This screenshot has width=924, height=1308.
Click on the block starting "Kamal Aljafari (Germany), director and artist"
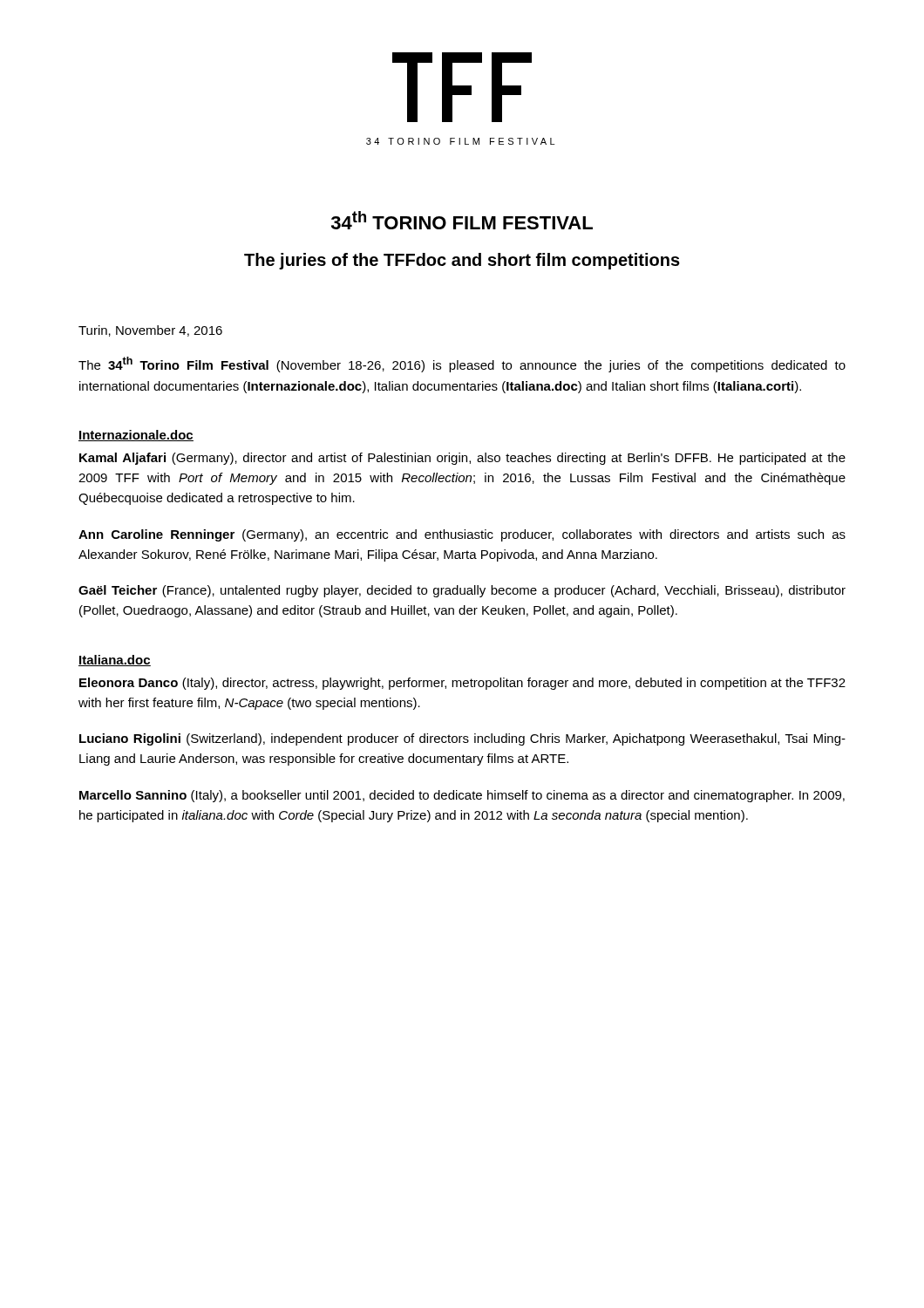(462, 477)
